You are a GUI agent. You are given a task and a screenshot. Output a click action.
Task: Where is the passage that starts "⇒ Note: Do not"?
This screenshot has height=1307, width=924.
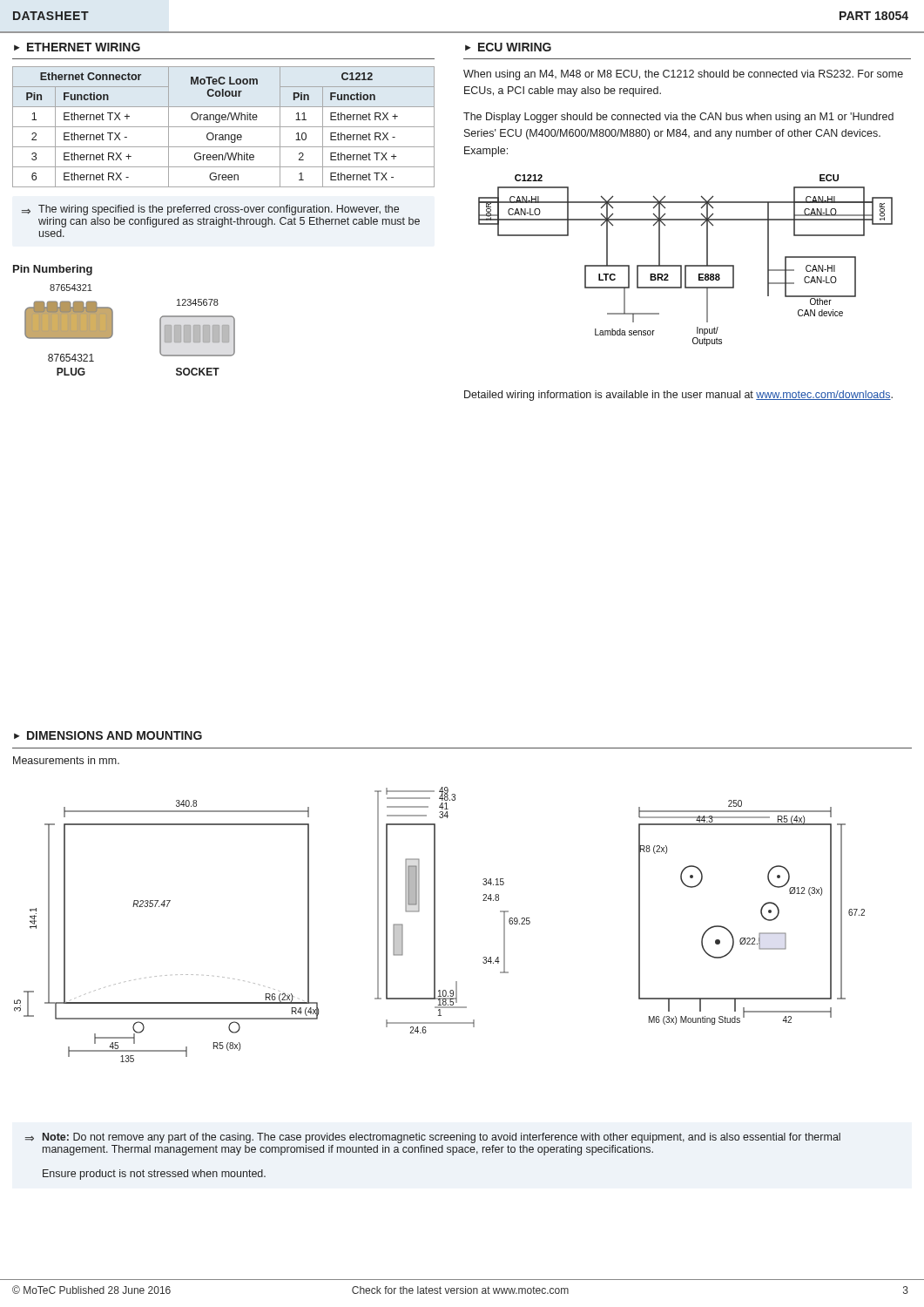point(462,1155)
